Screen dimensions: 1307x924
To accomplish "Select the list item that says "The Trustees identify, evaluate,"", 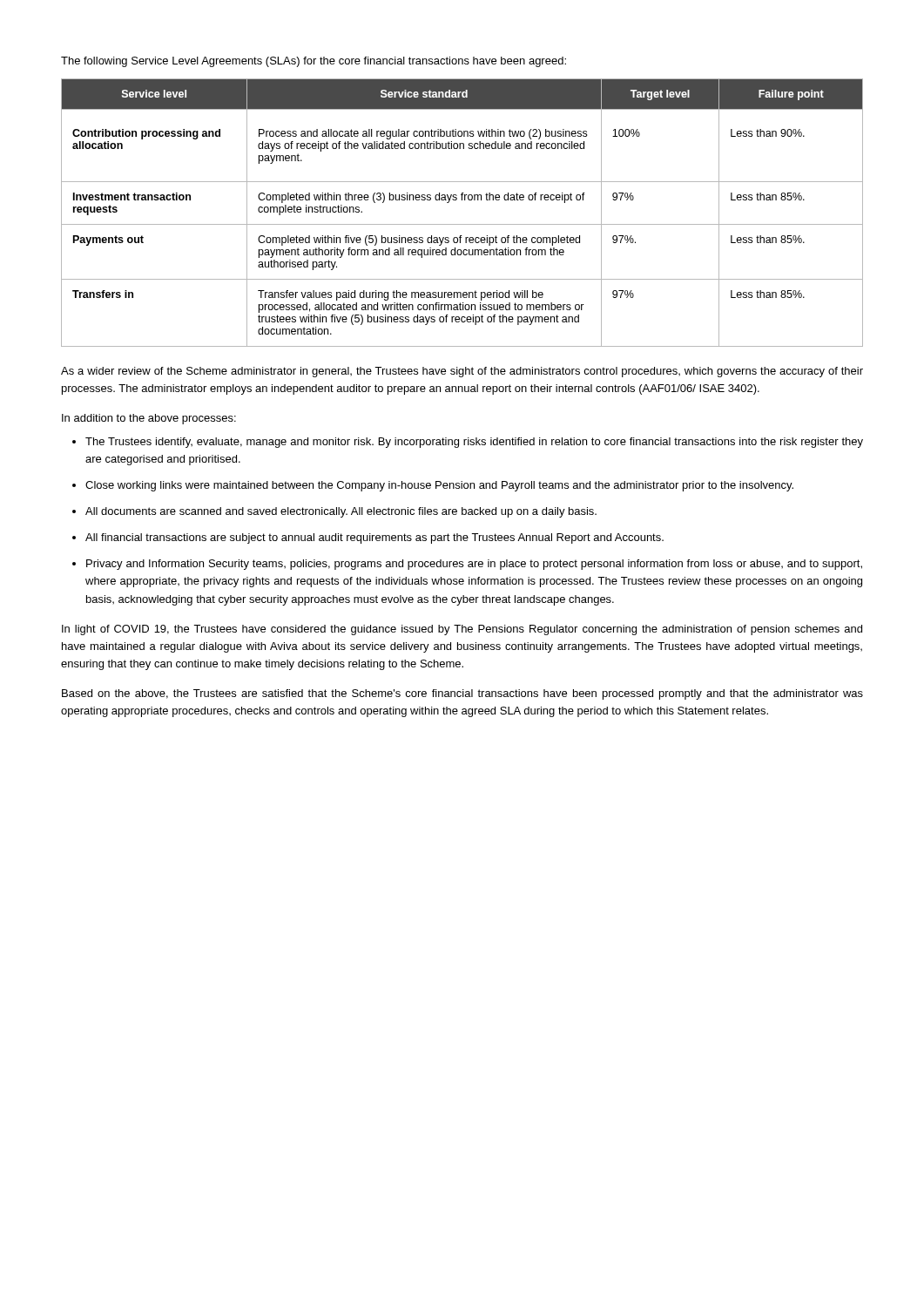I will [474, 450].
